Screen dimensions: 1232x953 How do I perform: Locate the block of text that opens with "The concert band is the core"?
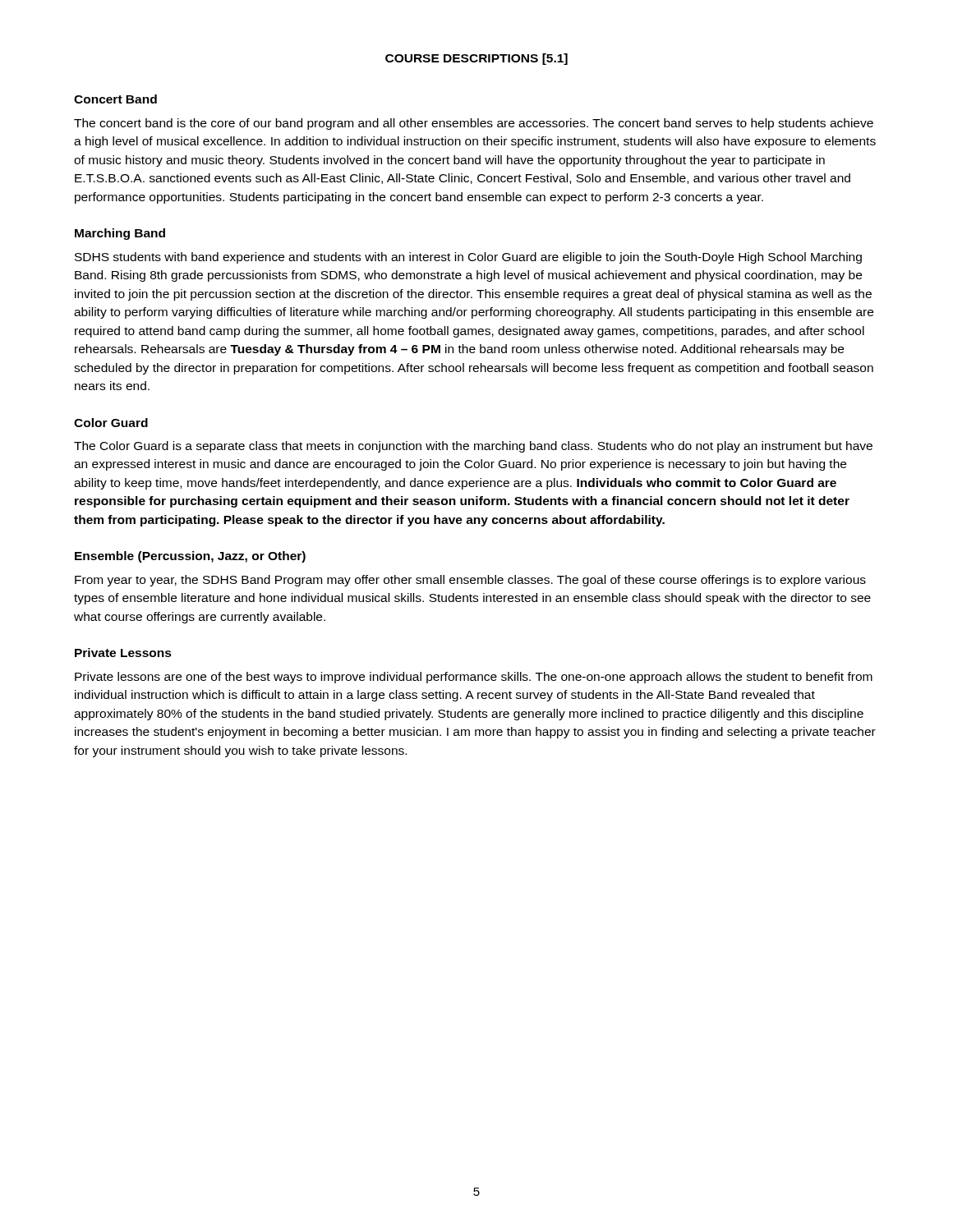[x=475, y=160]
